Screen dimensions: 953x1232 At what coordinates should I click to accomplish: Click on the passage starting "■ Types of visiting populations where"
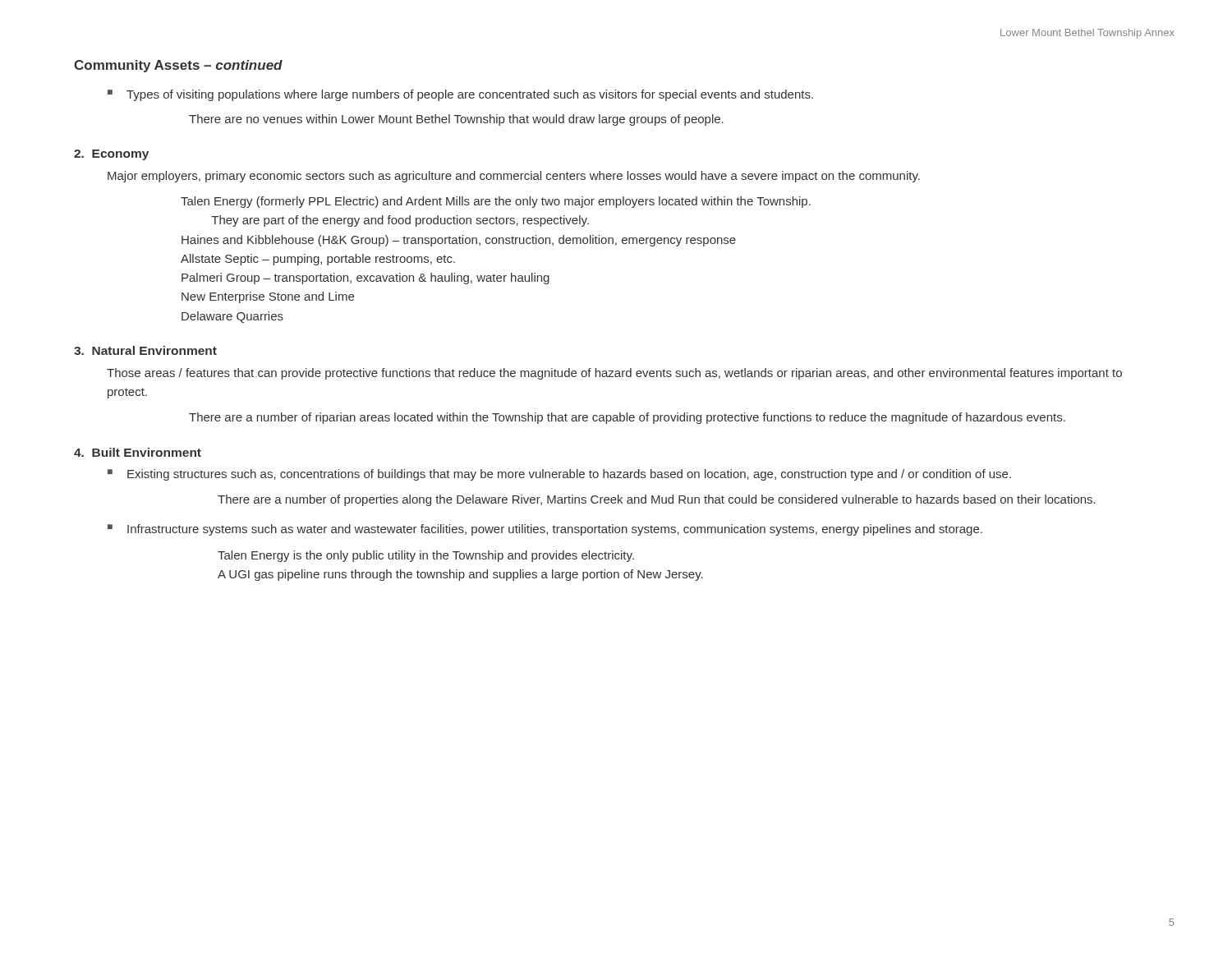coord(632,95)
